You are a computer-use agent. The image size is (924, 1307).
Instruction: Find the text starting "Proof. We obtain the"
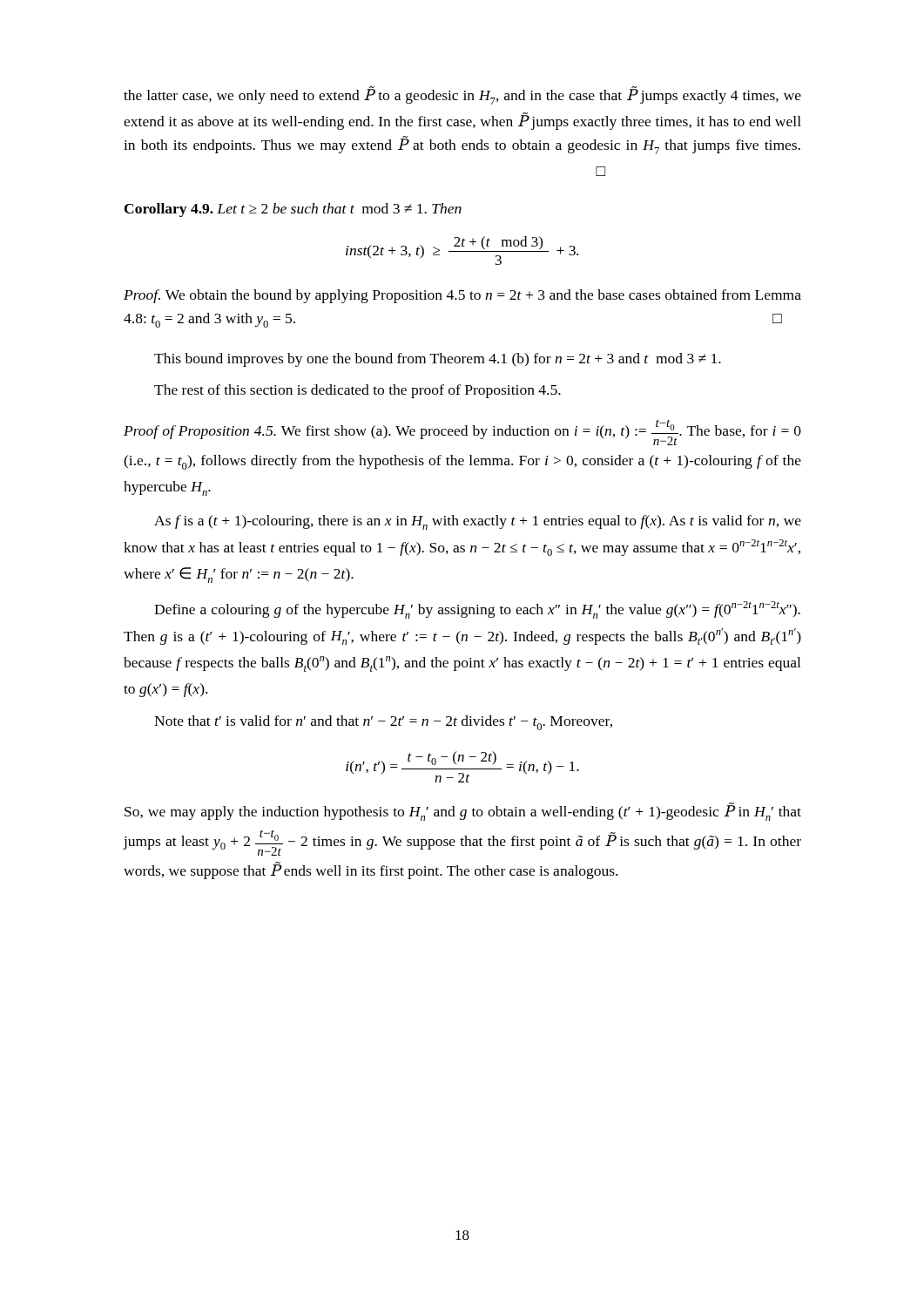[462, 308]
